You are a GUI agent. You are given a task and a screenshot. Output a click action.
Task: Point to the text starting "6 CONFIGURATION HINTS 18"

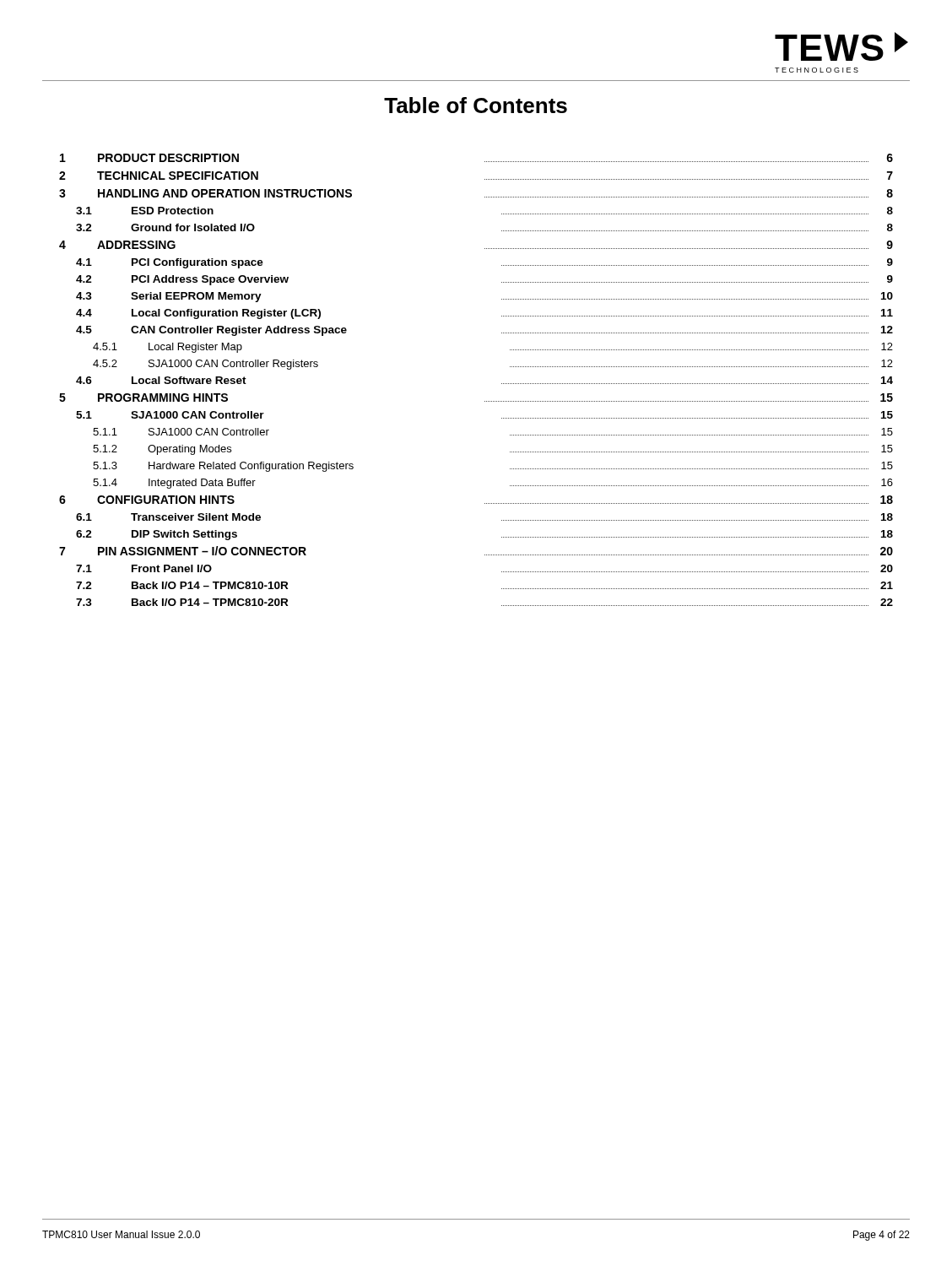[x=476, y=500]
